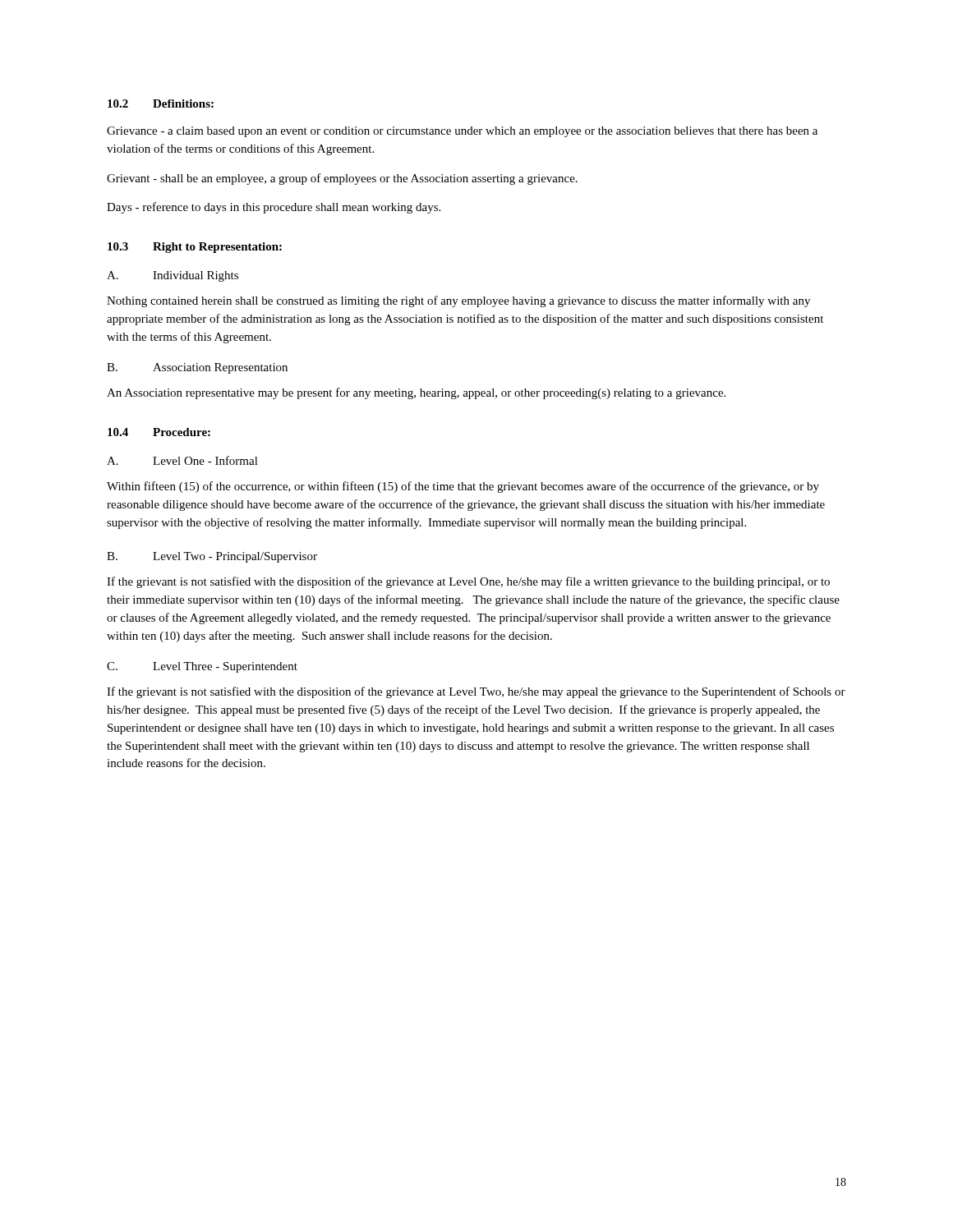Click on the text with the text "A. Individual Rights"
953x1232 pixels.
(173, 276)
